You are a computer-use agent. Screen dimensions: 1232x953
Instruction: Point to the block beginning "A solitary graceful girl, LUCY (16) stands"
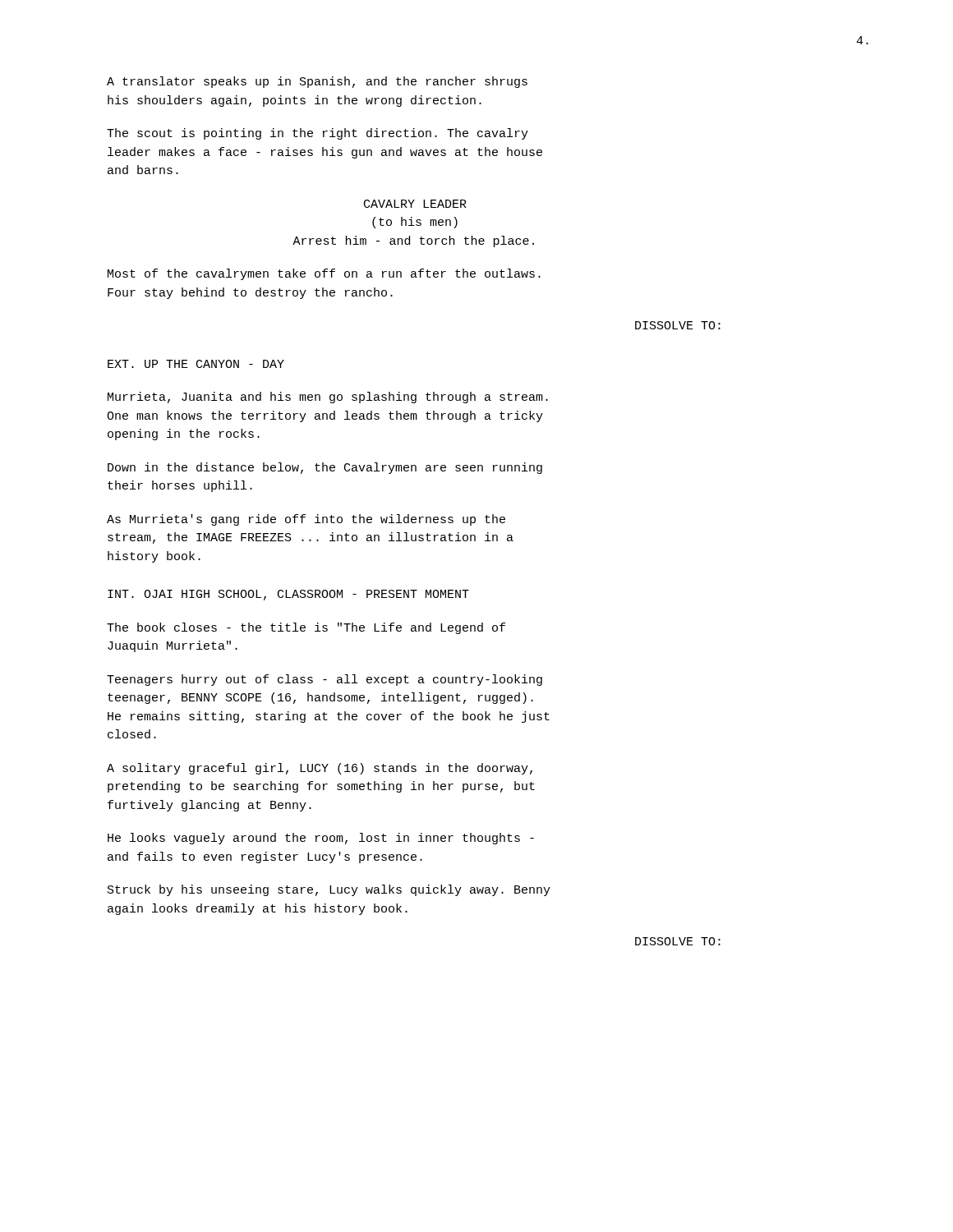point(321,787)
